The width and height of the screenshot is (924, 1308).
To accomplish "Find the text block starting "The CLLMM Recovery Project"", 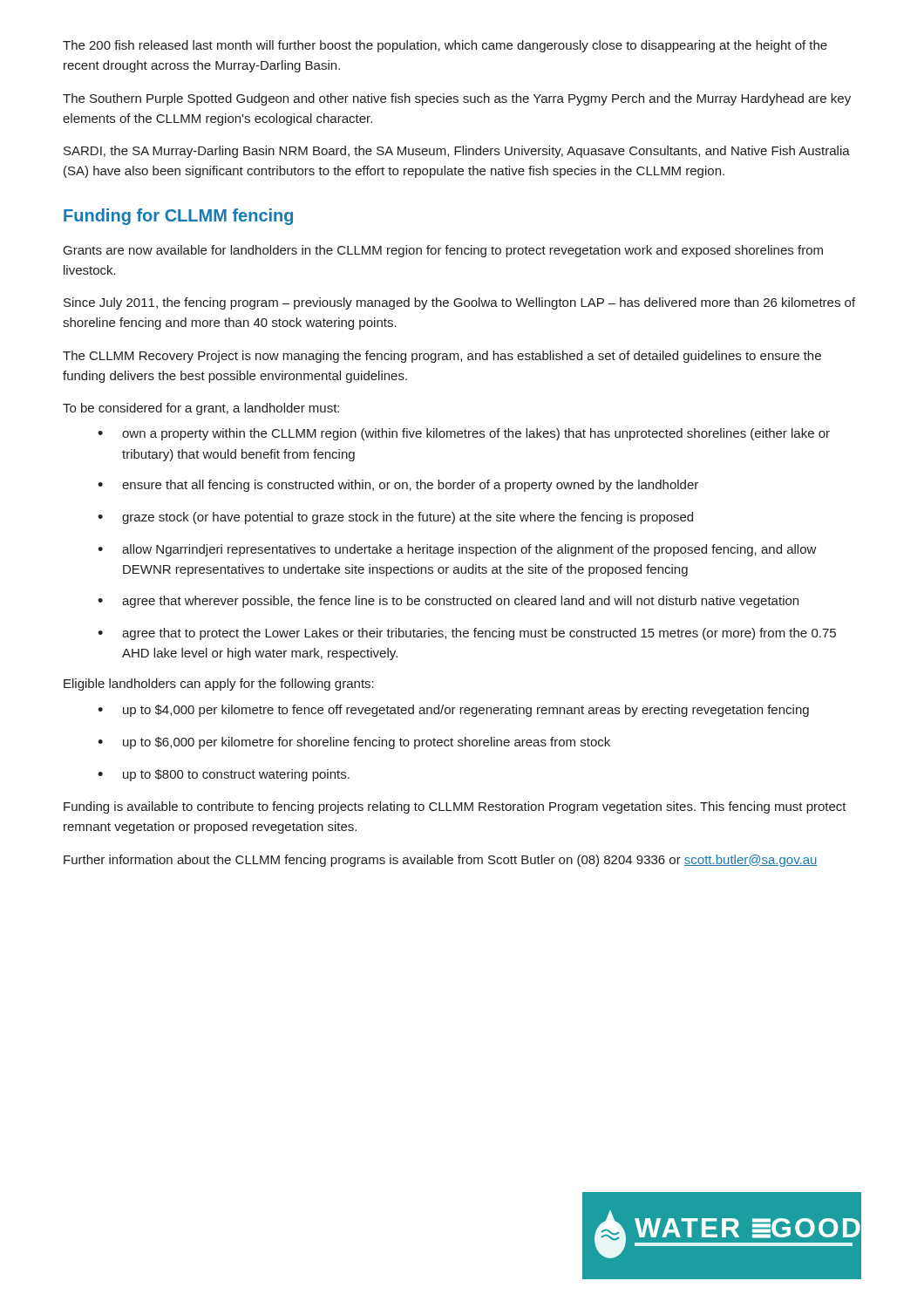I will coord(442,365).
